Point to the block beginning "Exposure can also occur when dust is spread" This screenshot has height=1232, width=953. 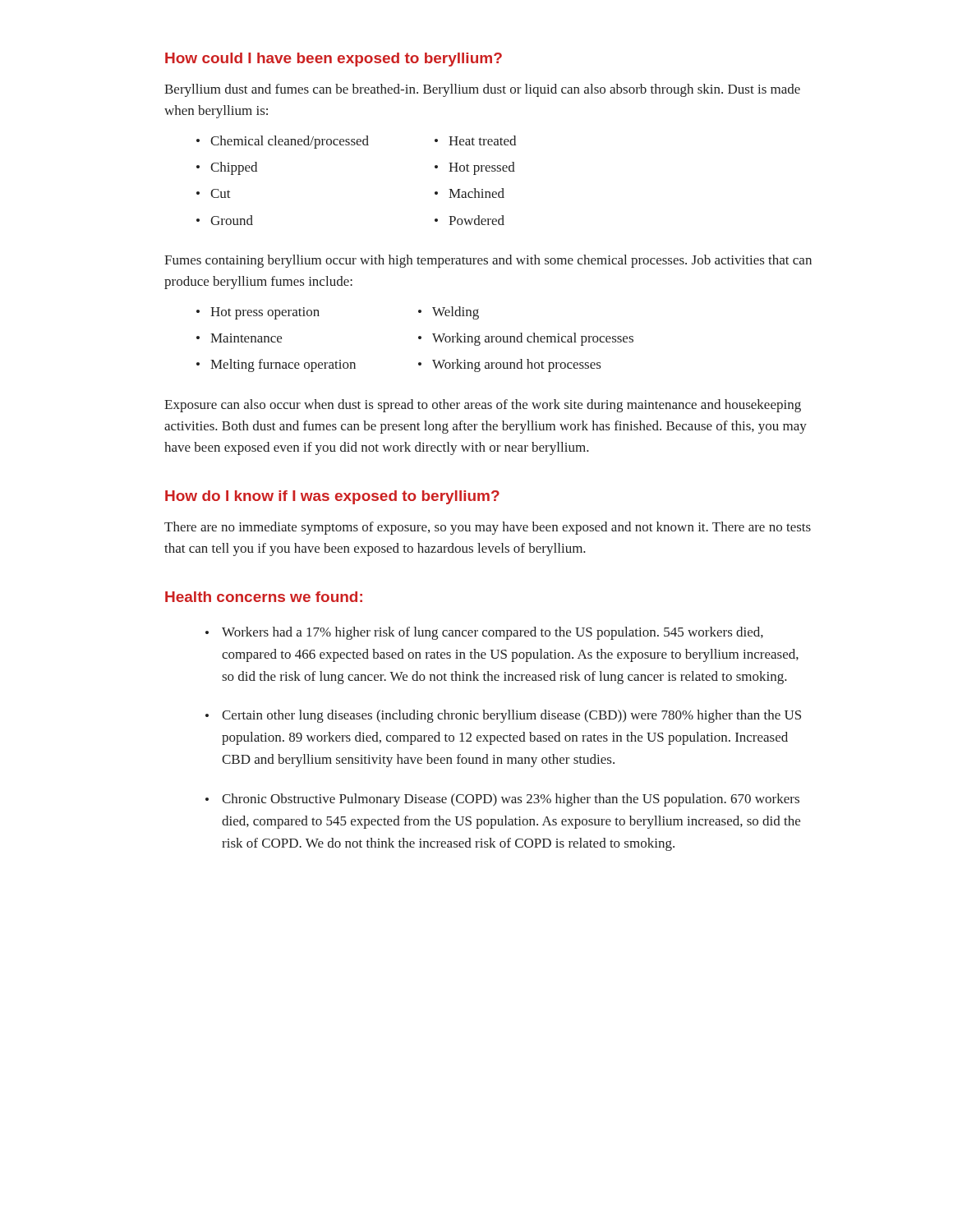point(485,426)
